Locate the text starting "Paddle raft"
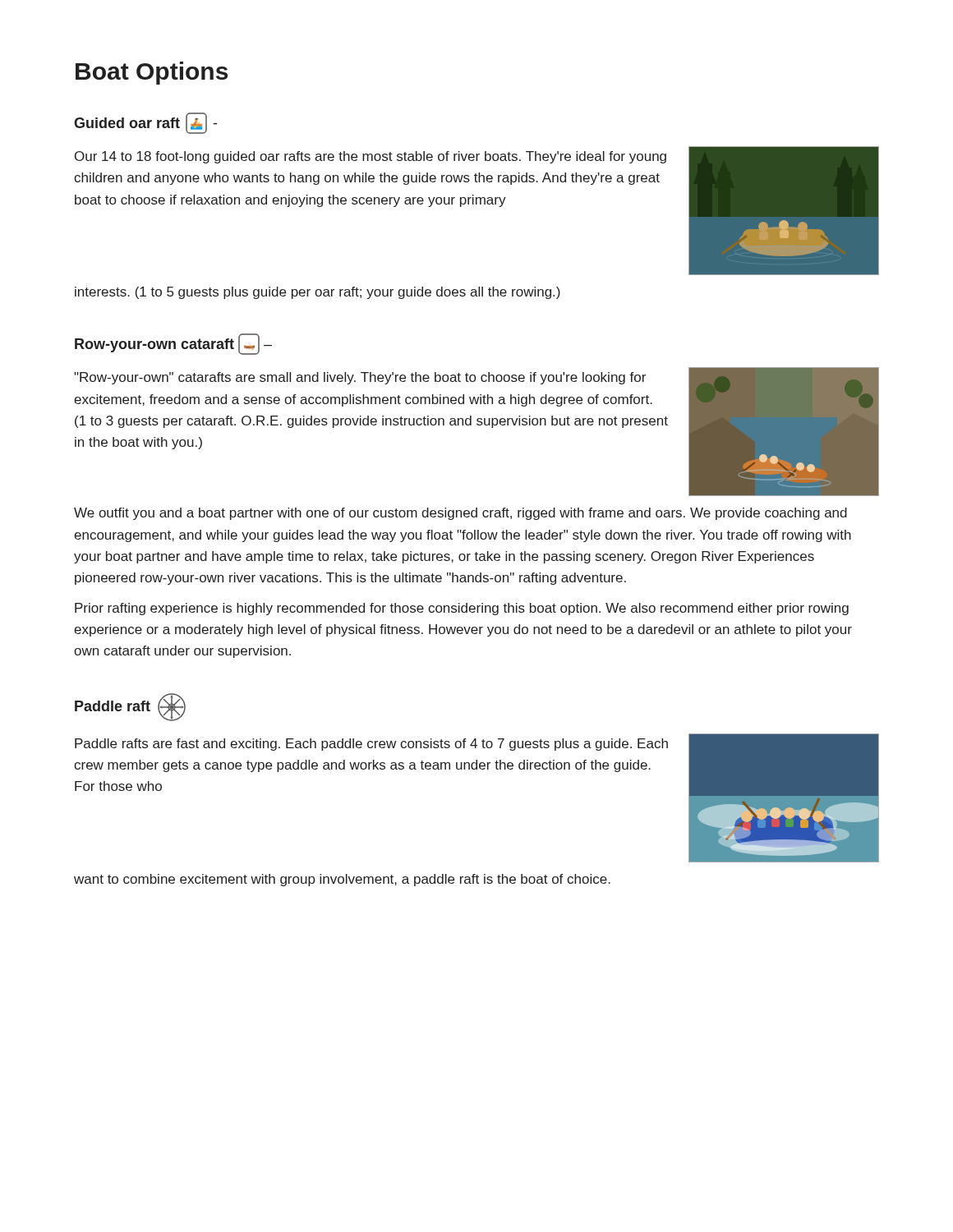 pos(130,707)
